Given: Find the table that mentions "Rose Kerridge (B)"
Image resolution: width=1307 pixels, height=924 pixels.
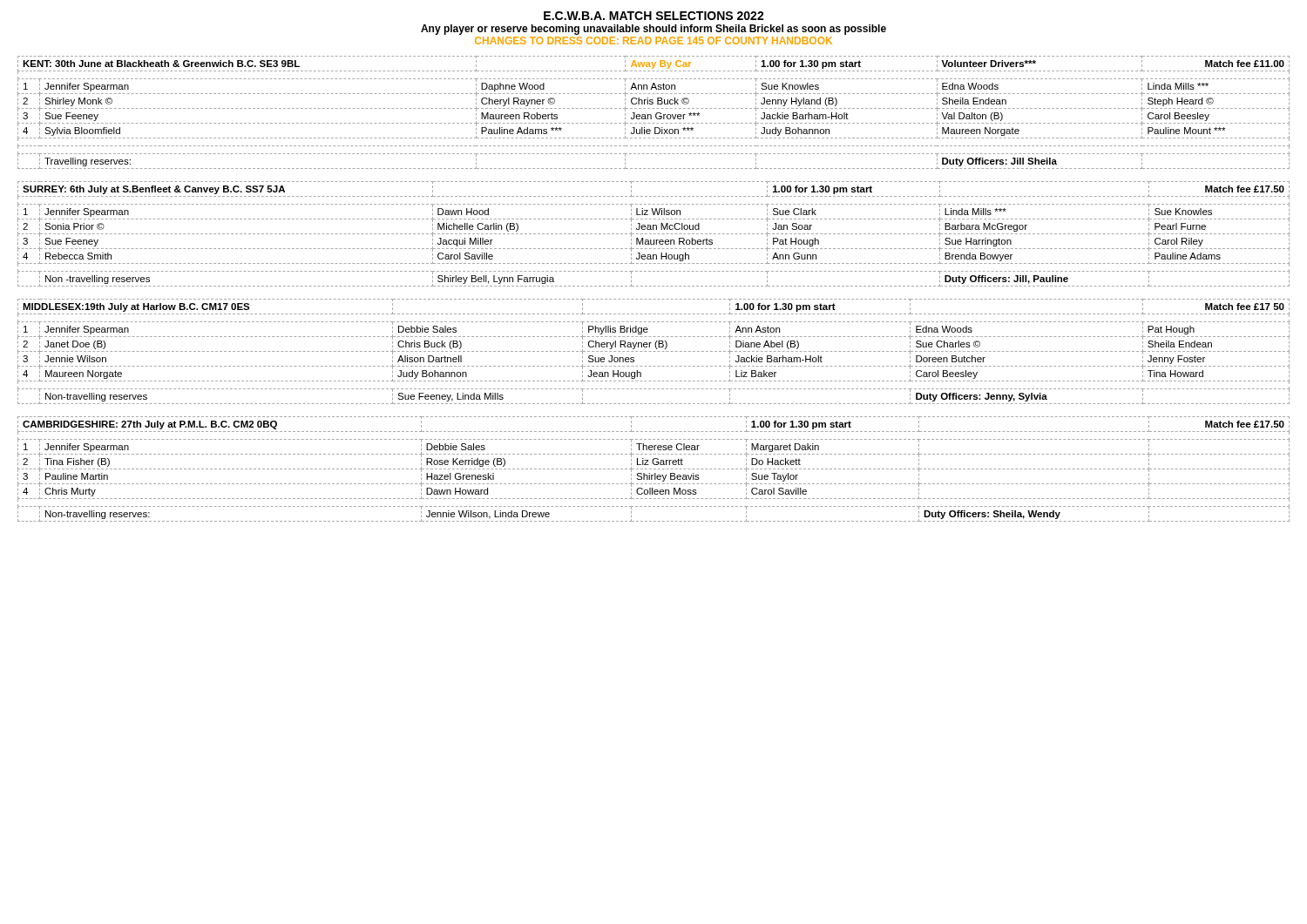Looking at the screenshot, I should [x=654, y=469].
